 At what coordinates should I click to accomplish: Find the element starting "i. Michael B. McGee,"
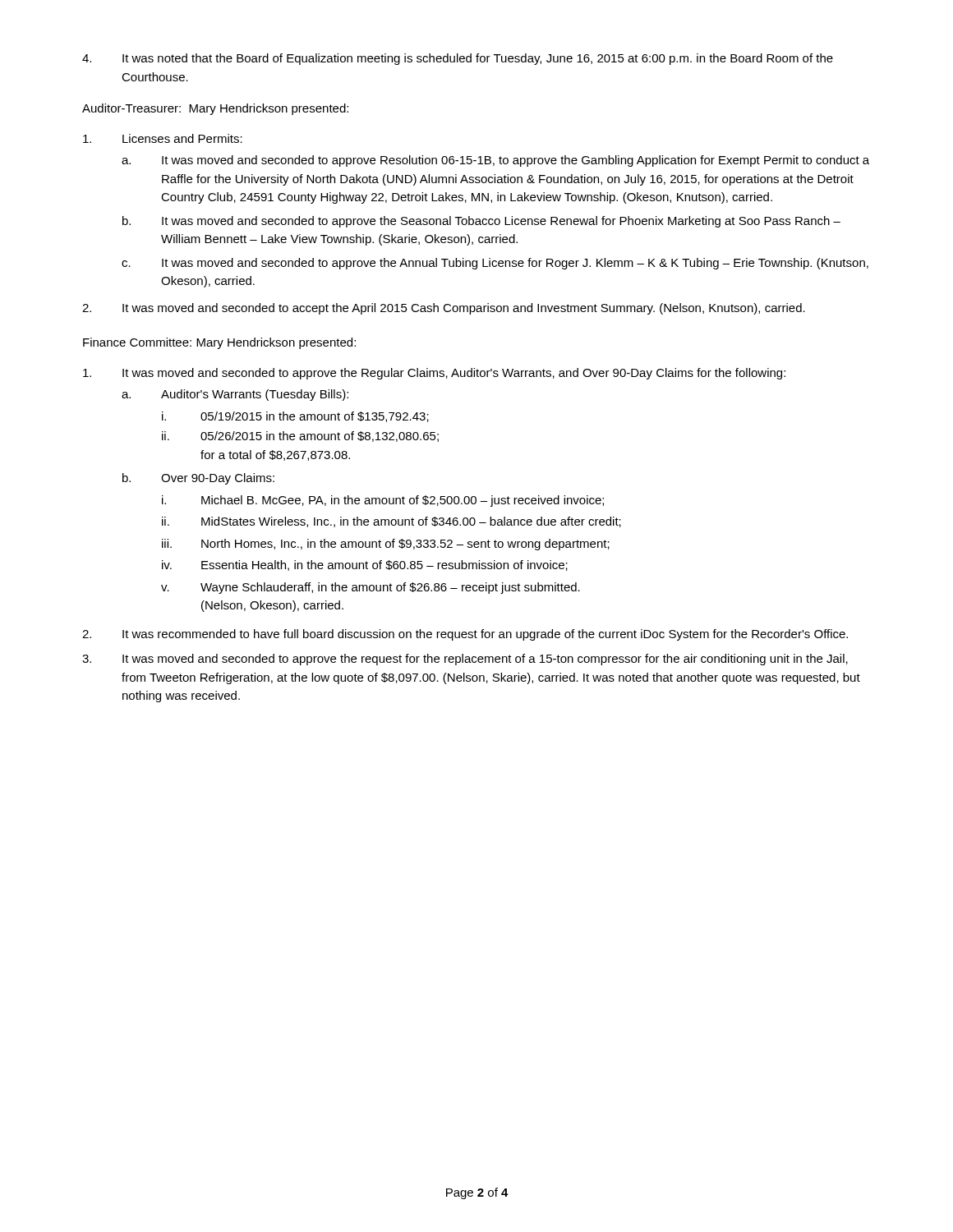click(516, 500)
